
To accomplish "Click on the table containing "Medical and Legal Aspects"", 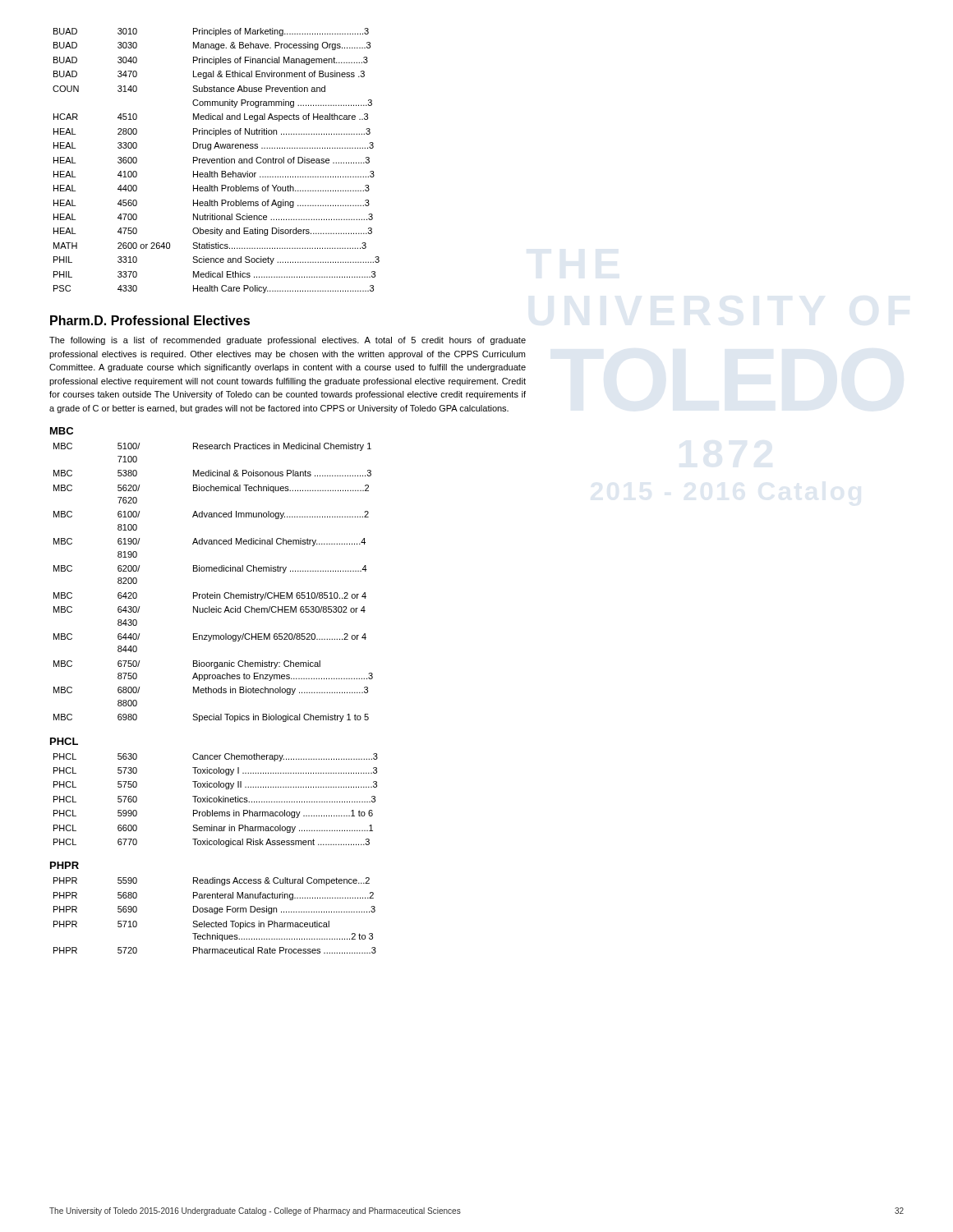I will 288,160.
